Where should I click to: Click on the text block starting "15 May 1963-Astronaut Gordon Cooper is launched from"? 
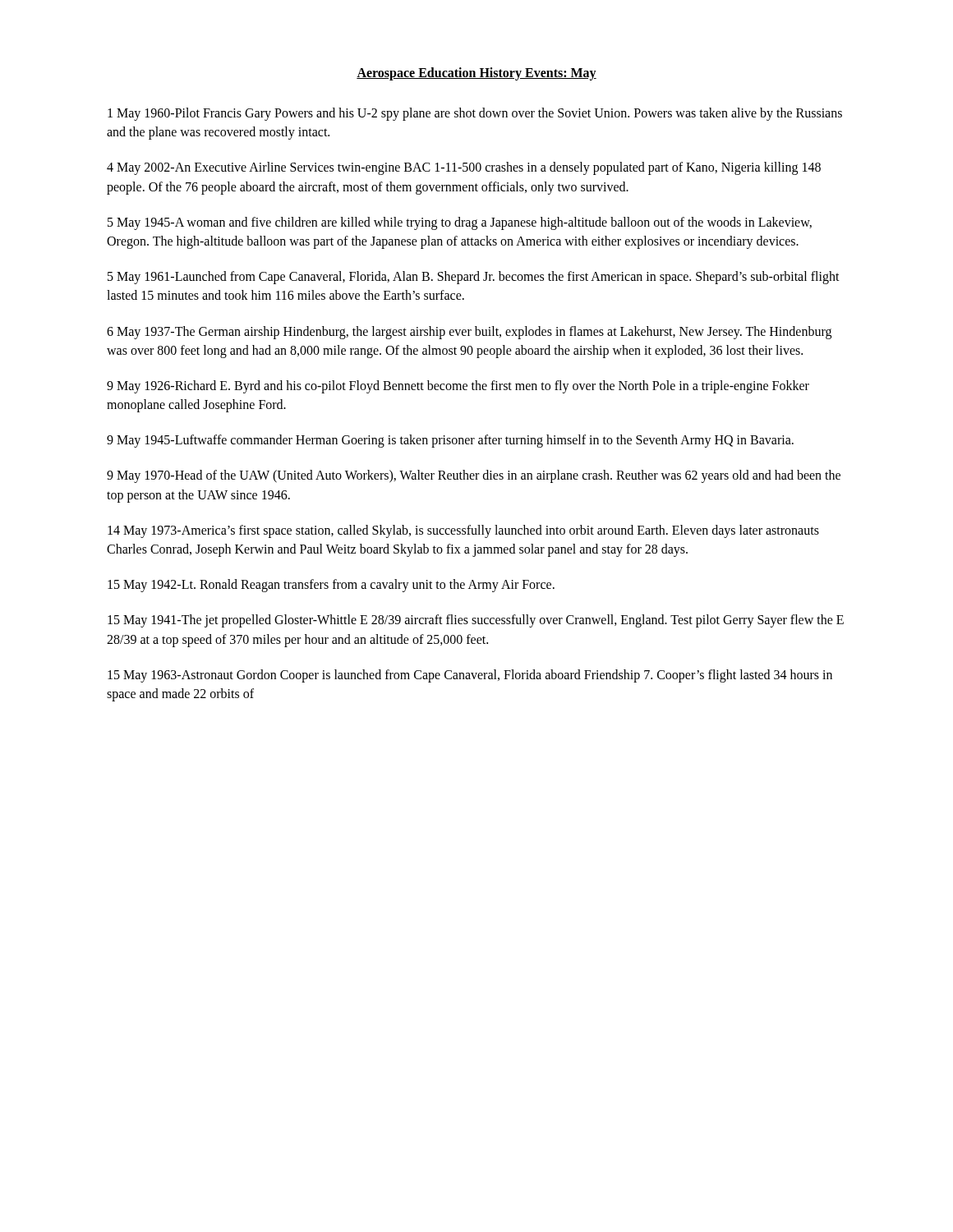(470, 684)
